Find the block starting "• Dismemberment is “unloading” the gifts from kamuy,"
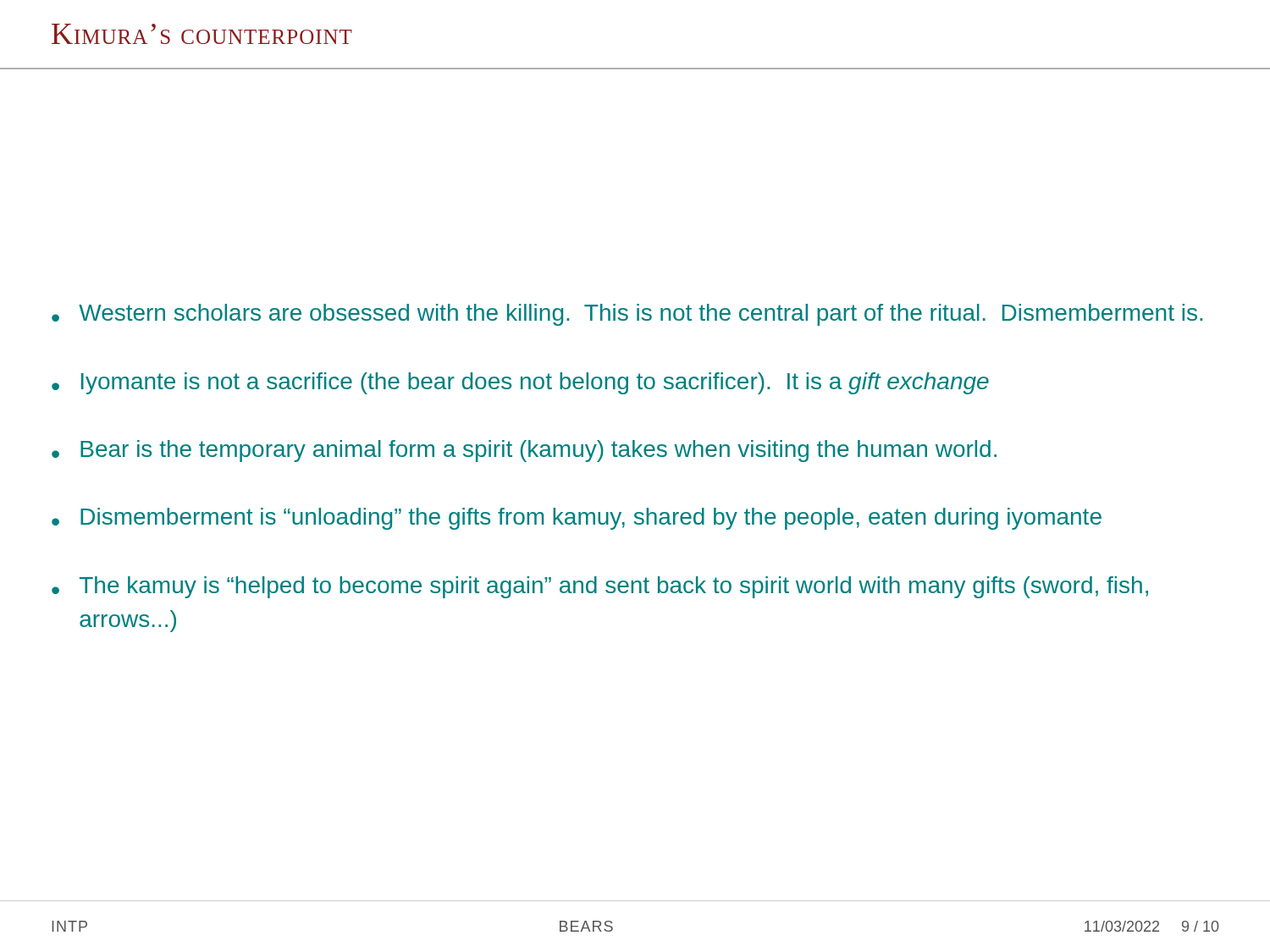The image size is (1270, 952). 577,521
